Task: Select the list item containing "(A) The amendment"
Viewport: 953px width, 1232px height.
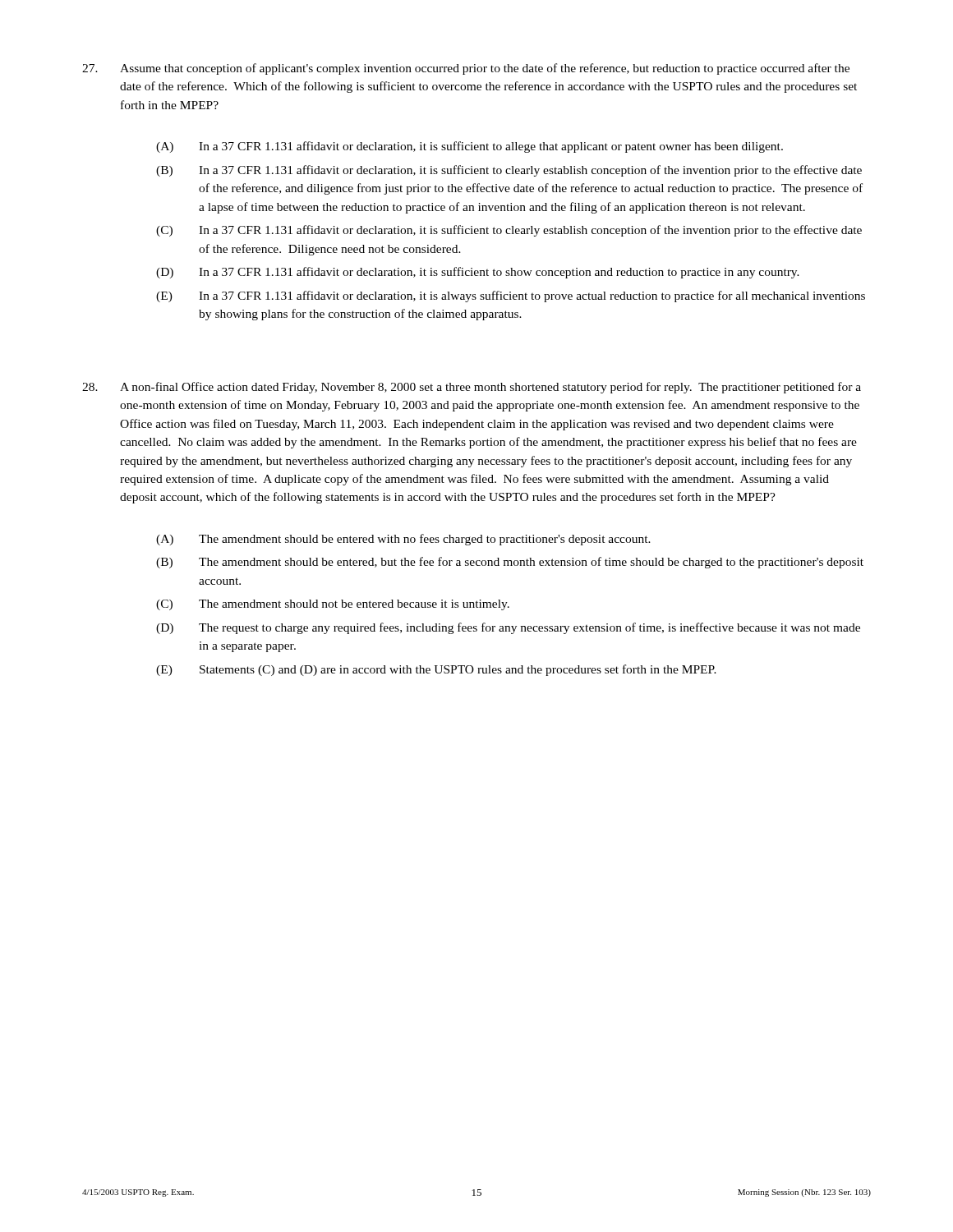Action: (x=513, y=539)
